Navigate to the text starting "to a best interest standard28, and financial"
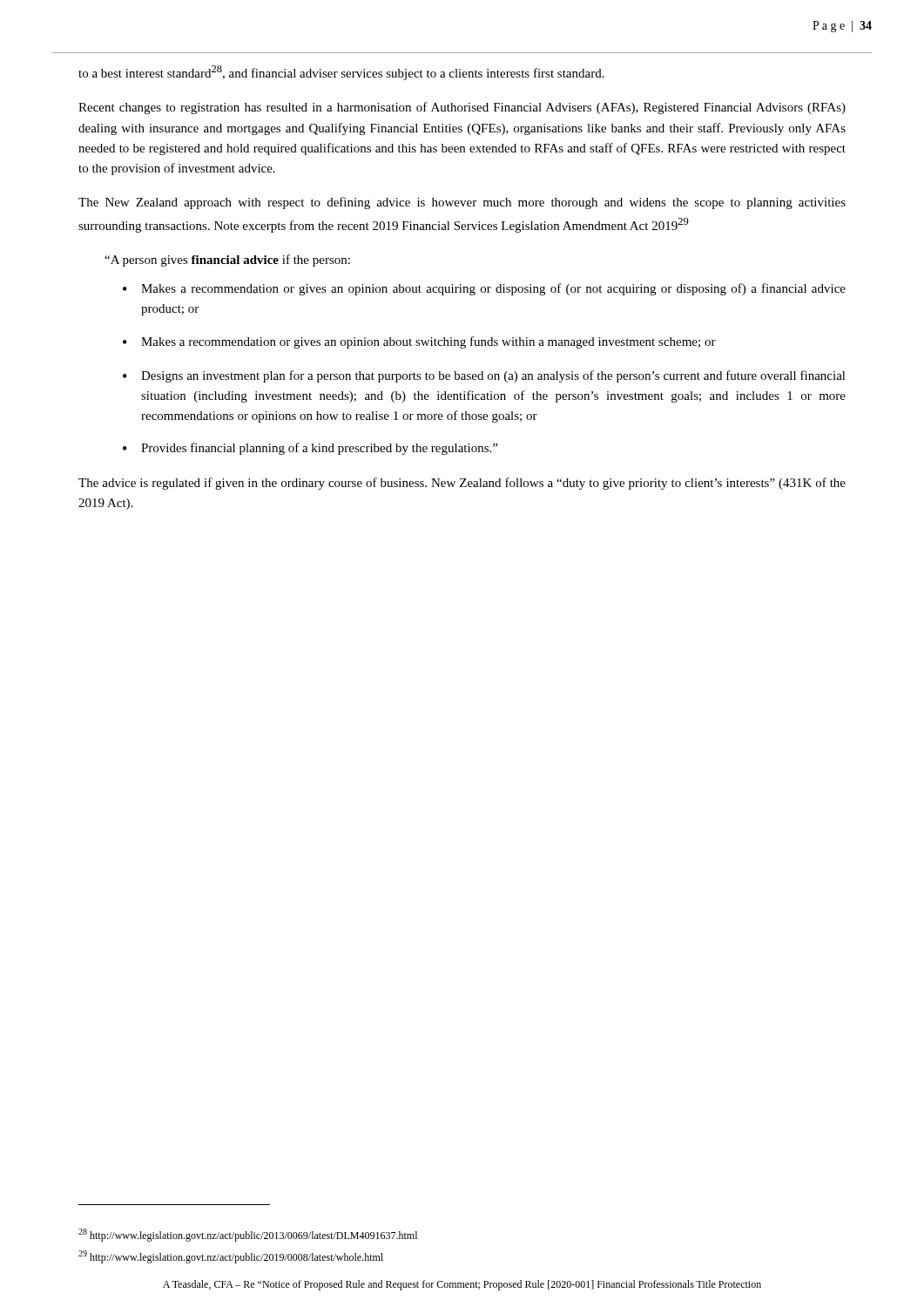 (x=342, y=71)
